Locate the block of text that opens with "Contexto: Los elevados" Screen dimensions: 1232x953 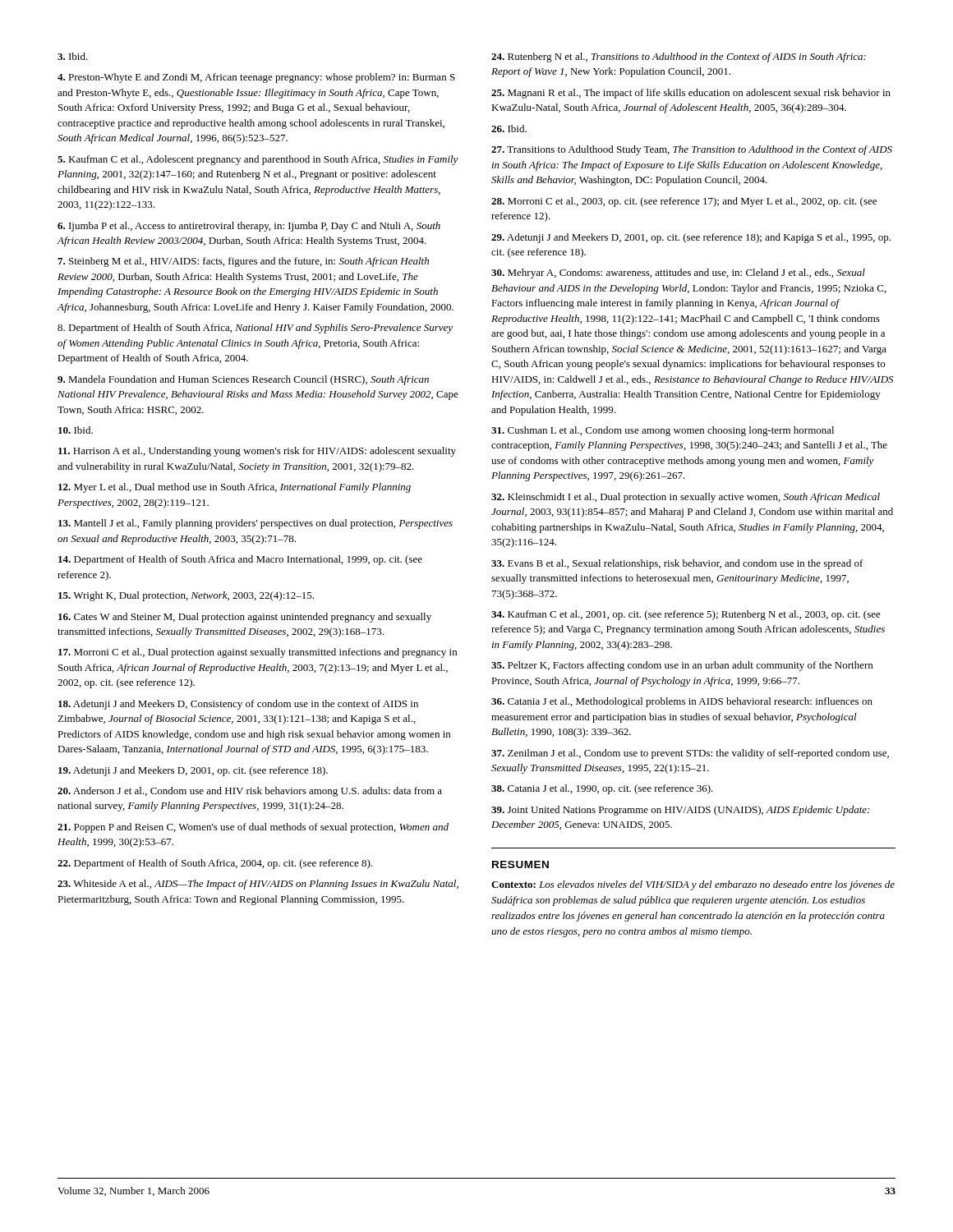(x=693, y=908)
